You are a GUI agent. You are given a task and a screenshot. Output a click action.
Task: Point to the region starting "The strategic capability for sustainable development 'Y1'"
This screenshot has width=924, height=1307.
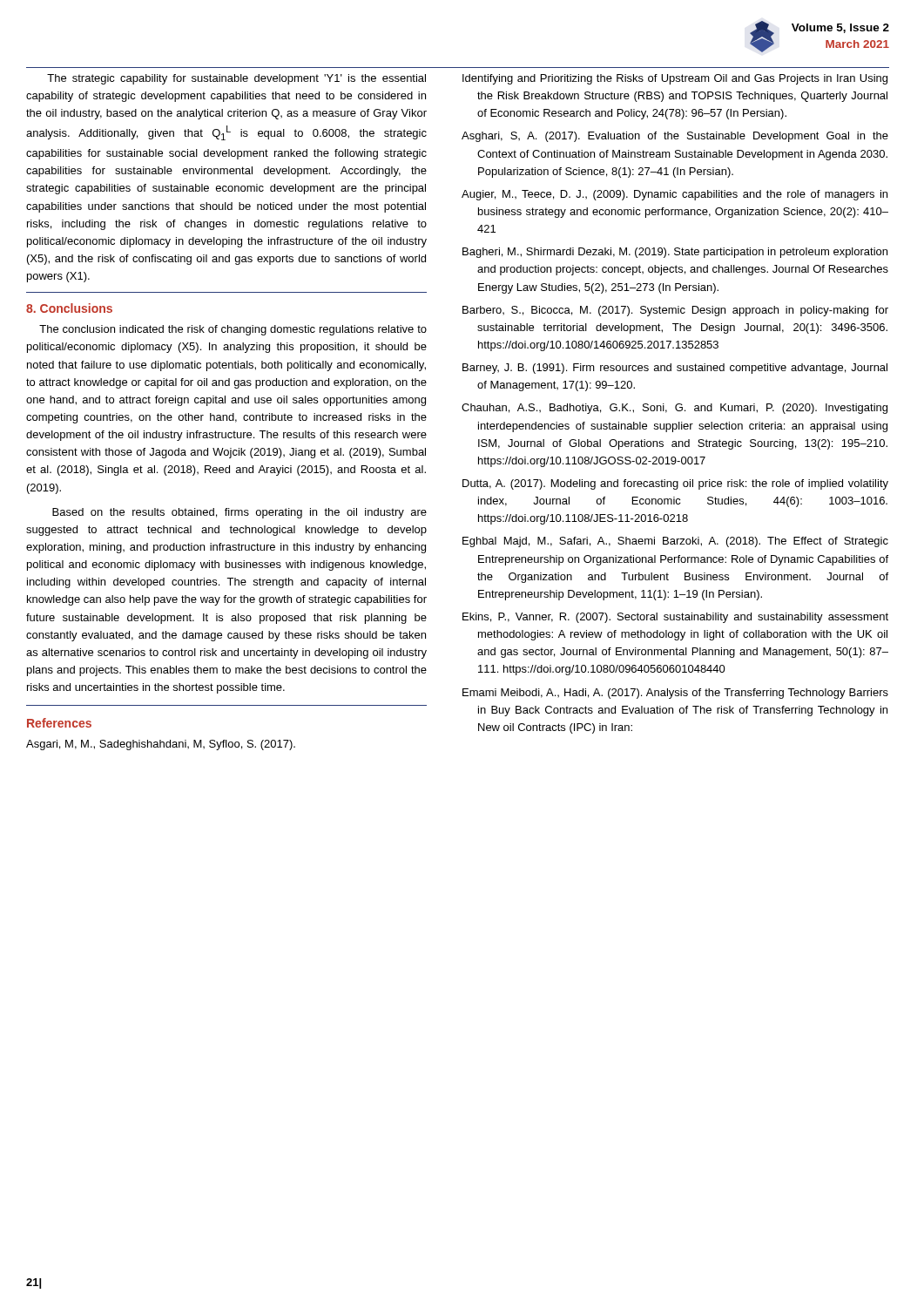click(226, 177)
